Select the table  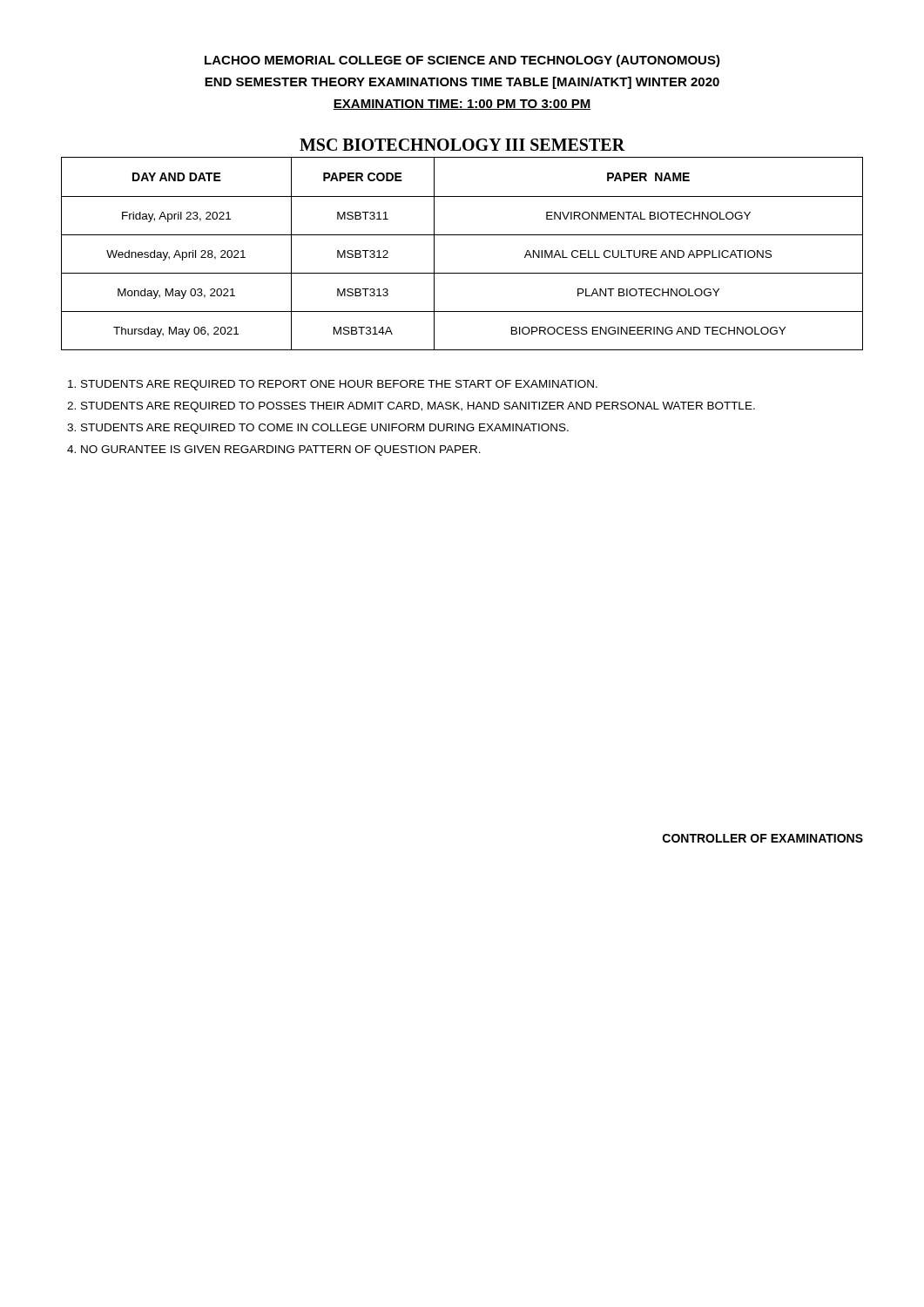tap(462, 254)
